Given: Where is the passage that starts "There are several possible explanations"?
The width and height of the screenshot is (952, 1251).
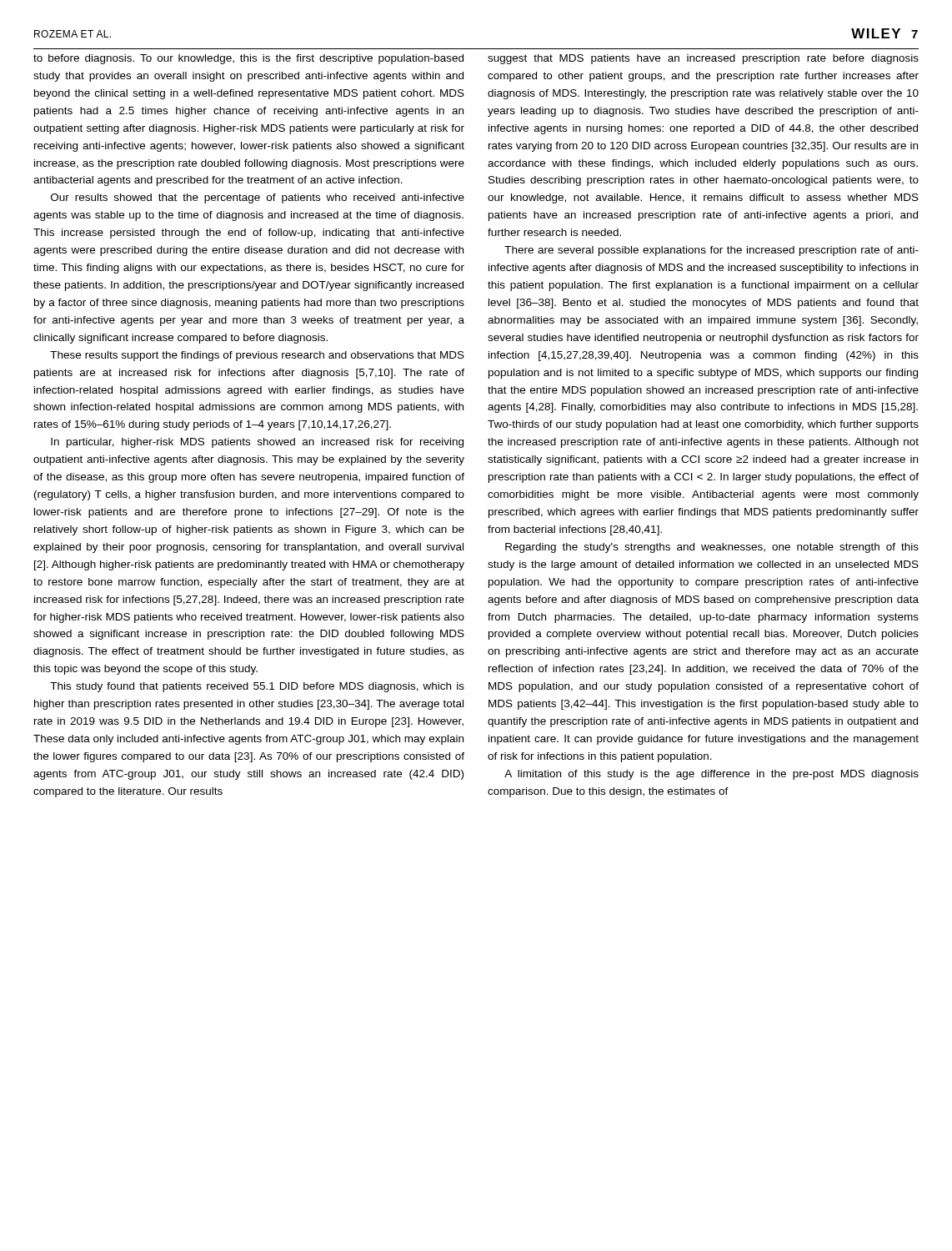Looking at the screenshot, I should click(x=703, y=390).
